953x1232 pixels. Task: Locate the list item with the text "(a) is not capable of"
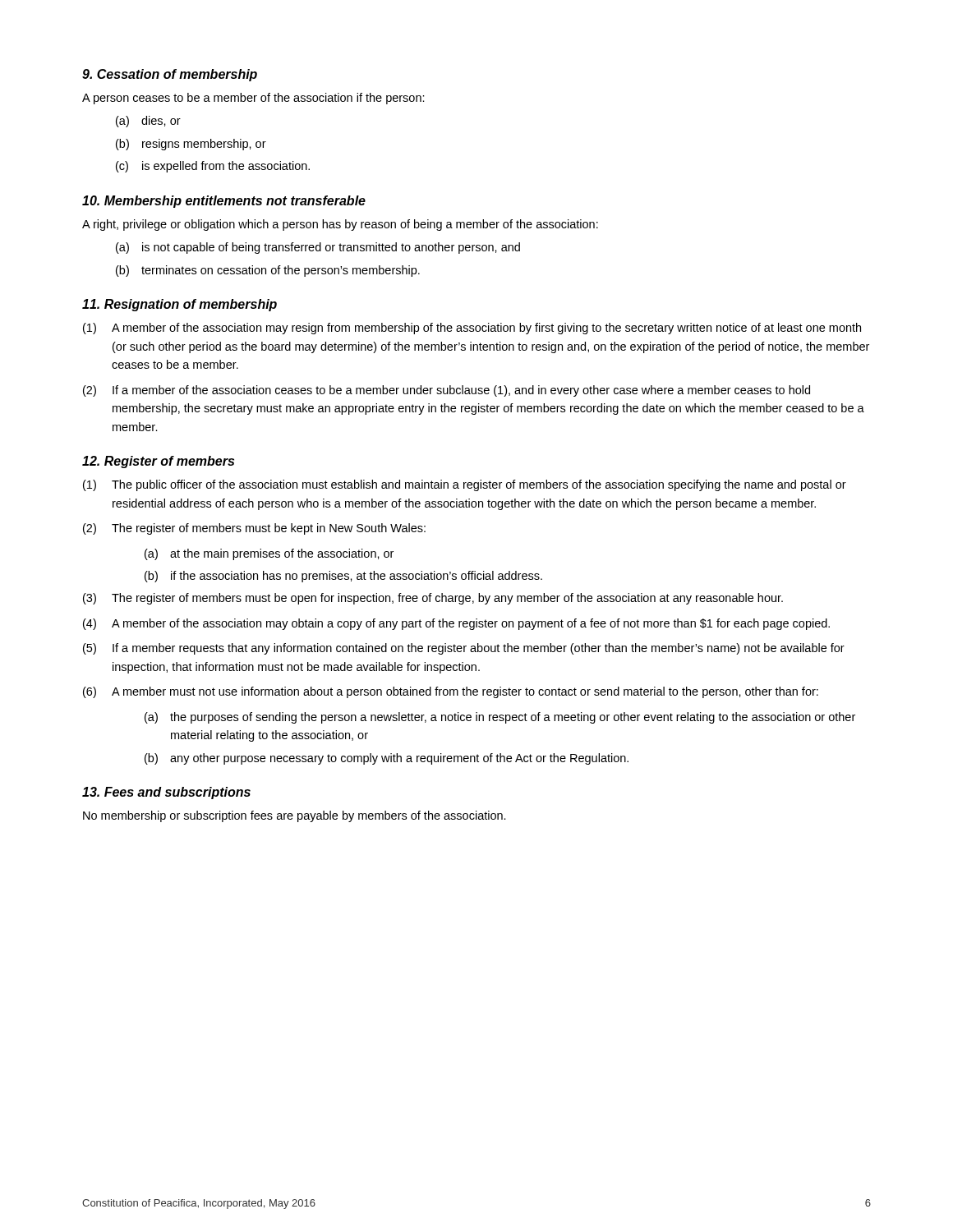point(493,248)
